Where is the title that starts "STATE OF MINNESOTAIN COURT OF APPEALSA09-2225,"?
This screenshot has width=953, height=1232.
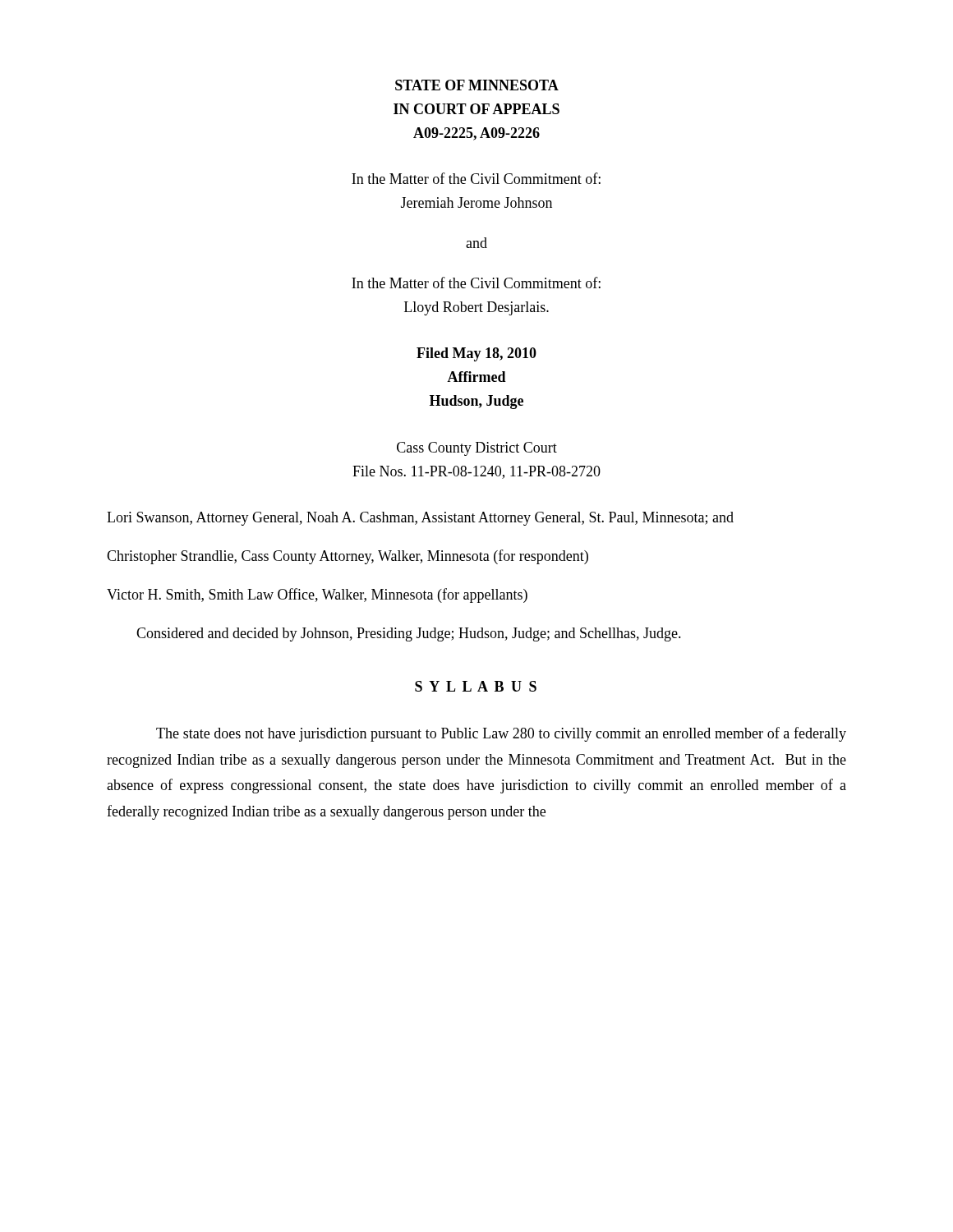click(476, 109)
